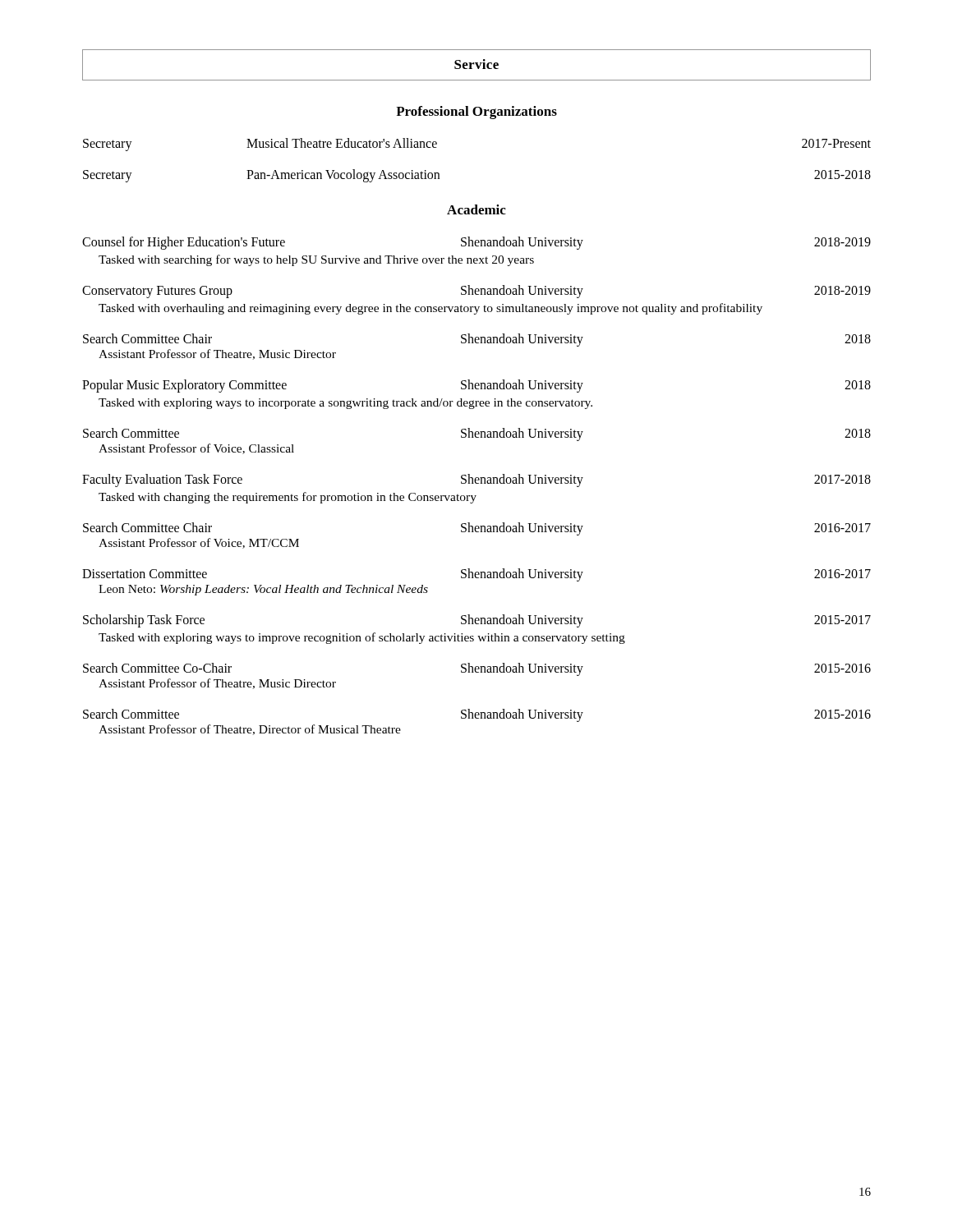The height and width of the screenshot is (1232, 953).
Task: Find the region starting "Search Committee Assistant Professor of Theatre, Director of"
Action: [x=476, y=722]
